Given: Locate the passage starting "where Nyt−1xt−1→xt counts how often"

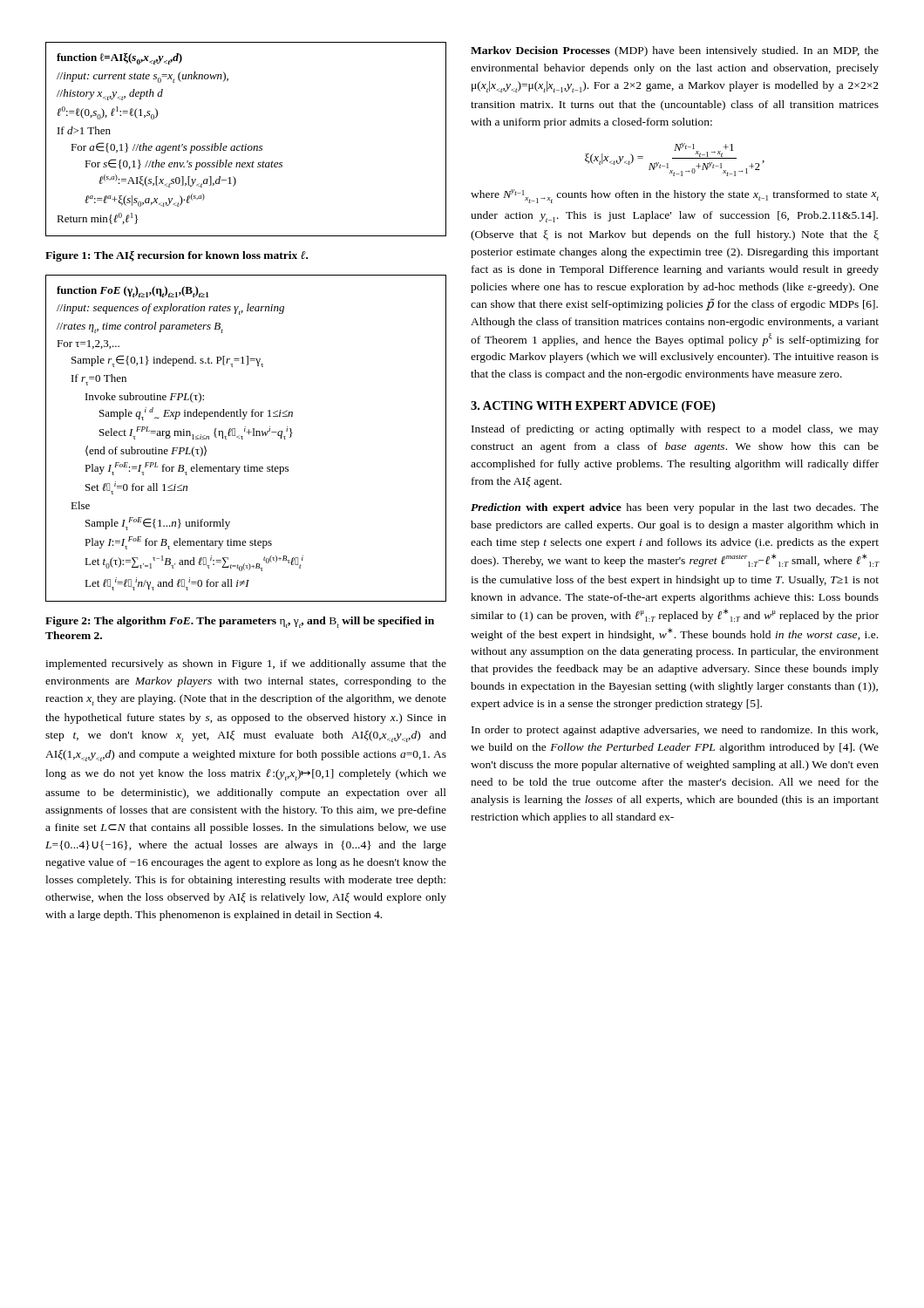Looking at the screenshot, I should click(x=675, y=283).
